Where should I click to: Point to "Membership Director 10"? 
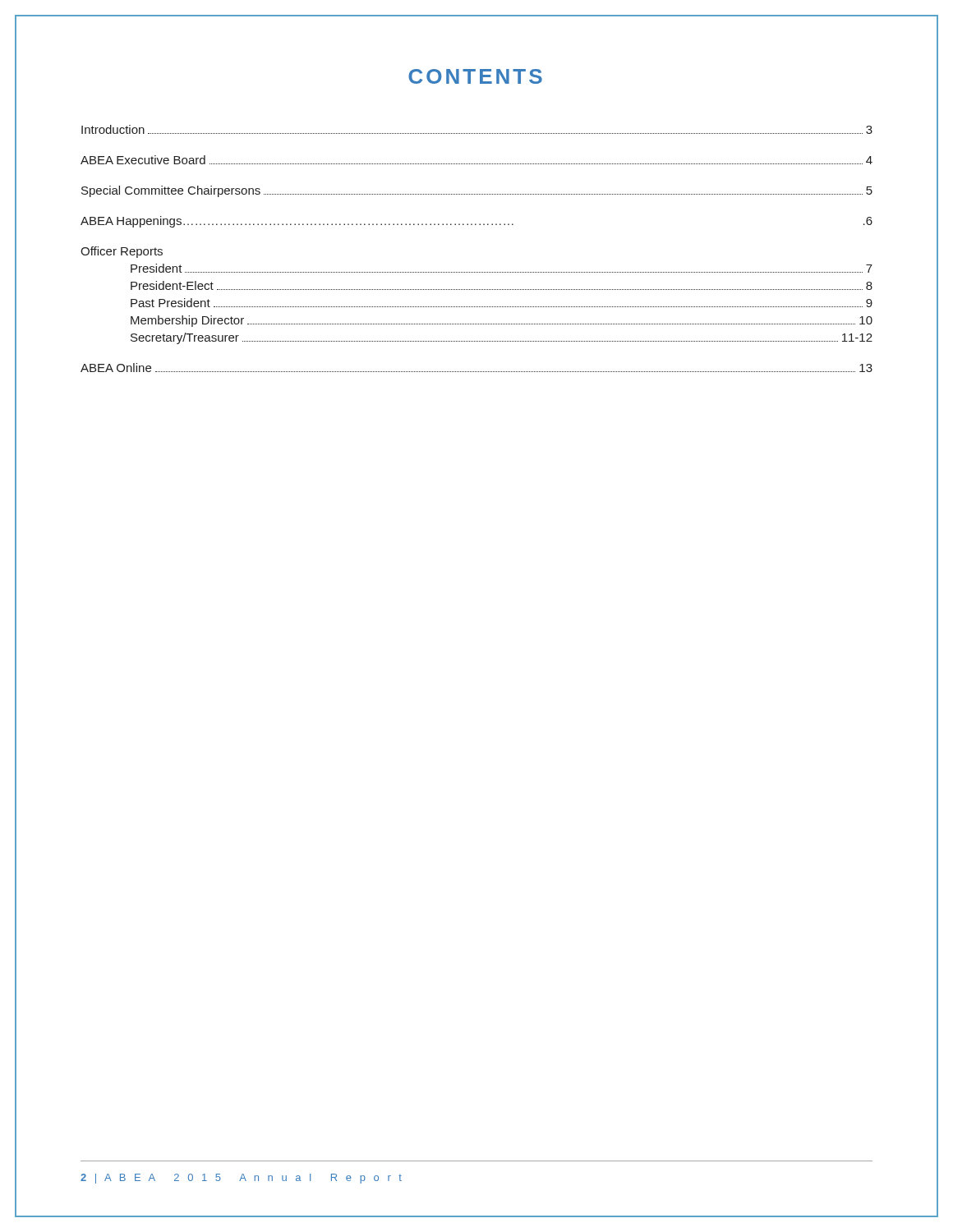(x=501, y=320)
